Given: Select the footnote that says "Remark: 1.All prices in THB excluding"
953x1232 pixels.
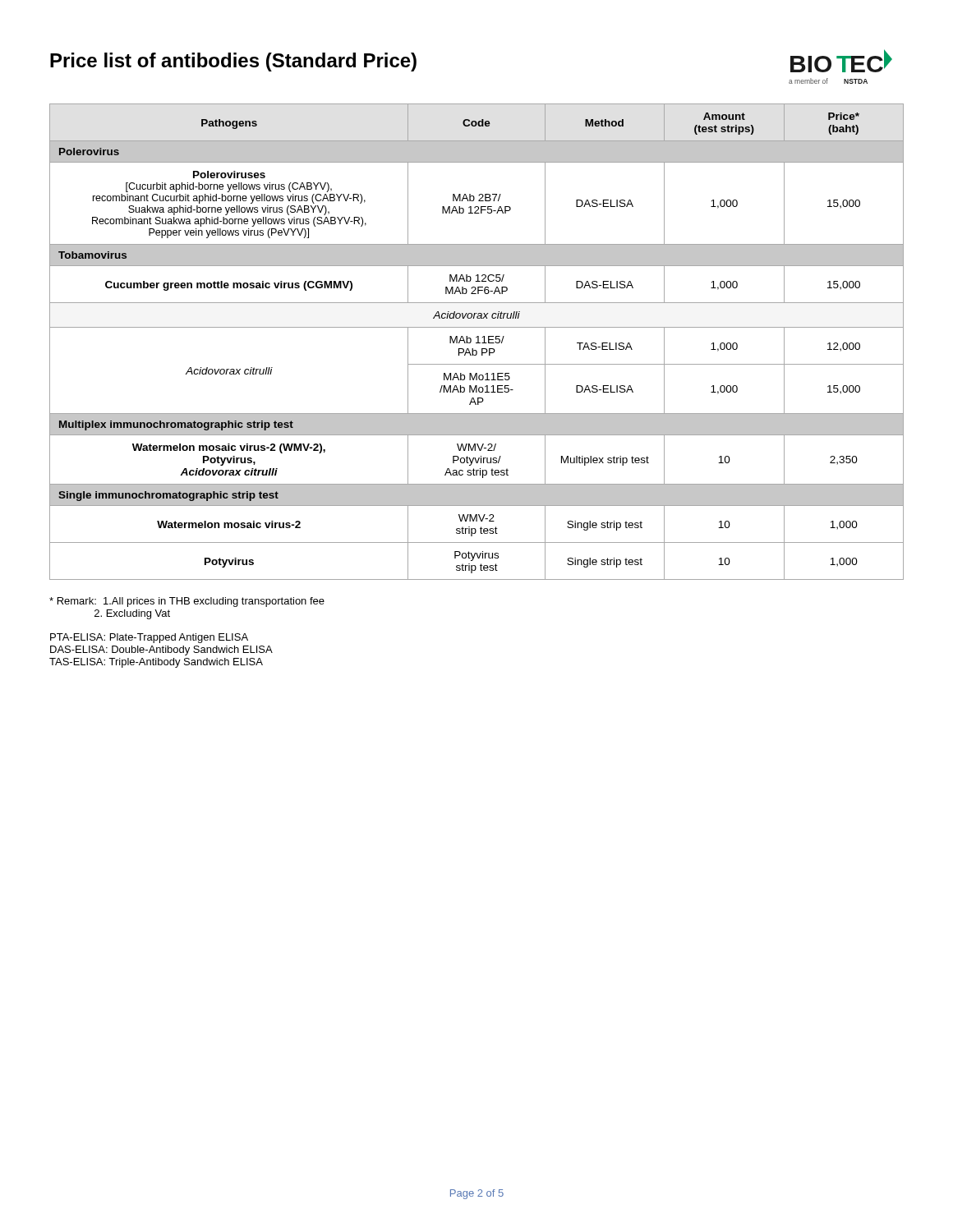Looking at the screenshot, I should click(187, 607).
